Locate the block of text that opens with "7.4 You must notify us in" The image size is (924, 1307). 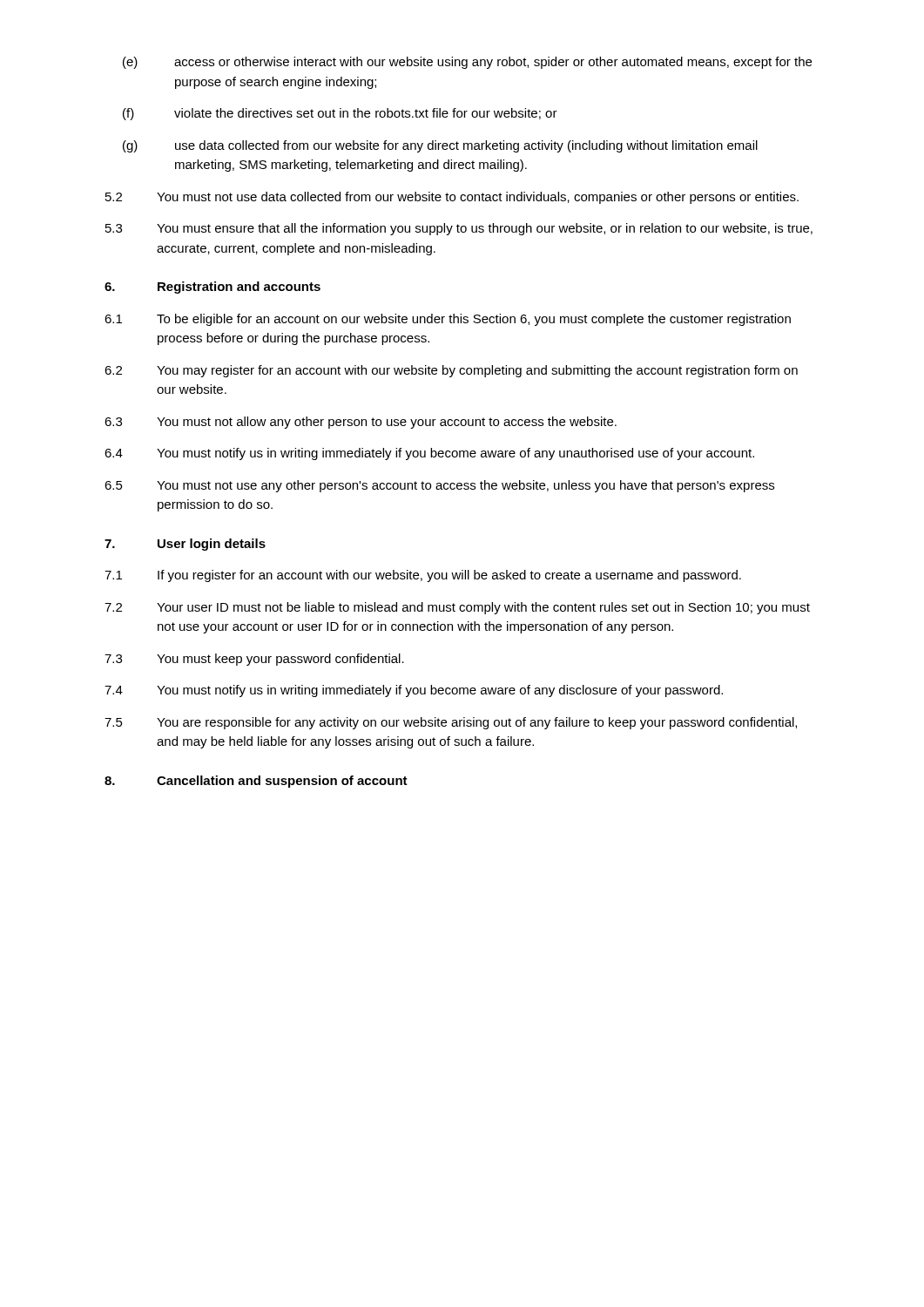pos(462,690)
